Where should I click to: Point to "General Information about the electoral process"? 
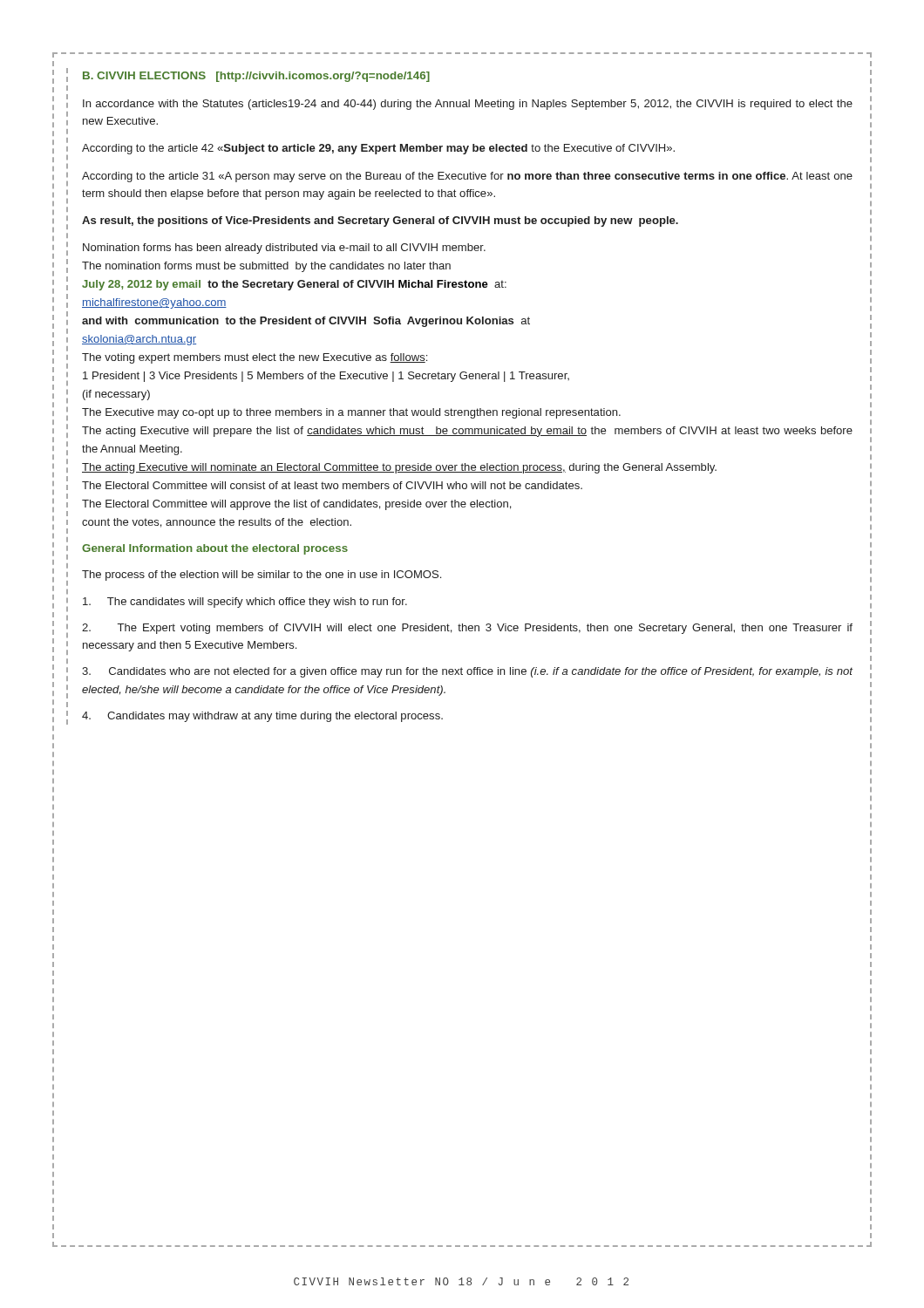click(215, 548)
